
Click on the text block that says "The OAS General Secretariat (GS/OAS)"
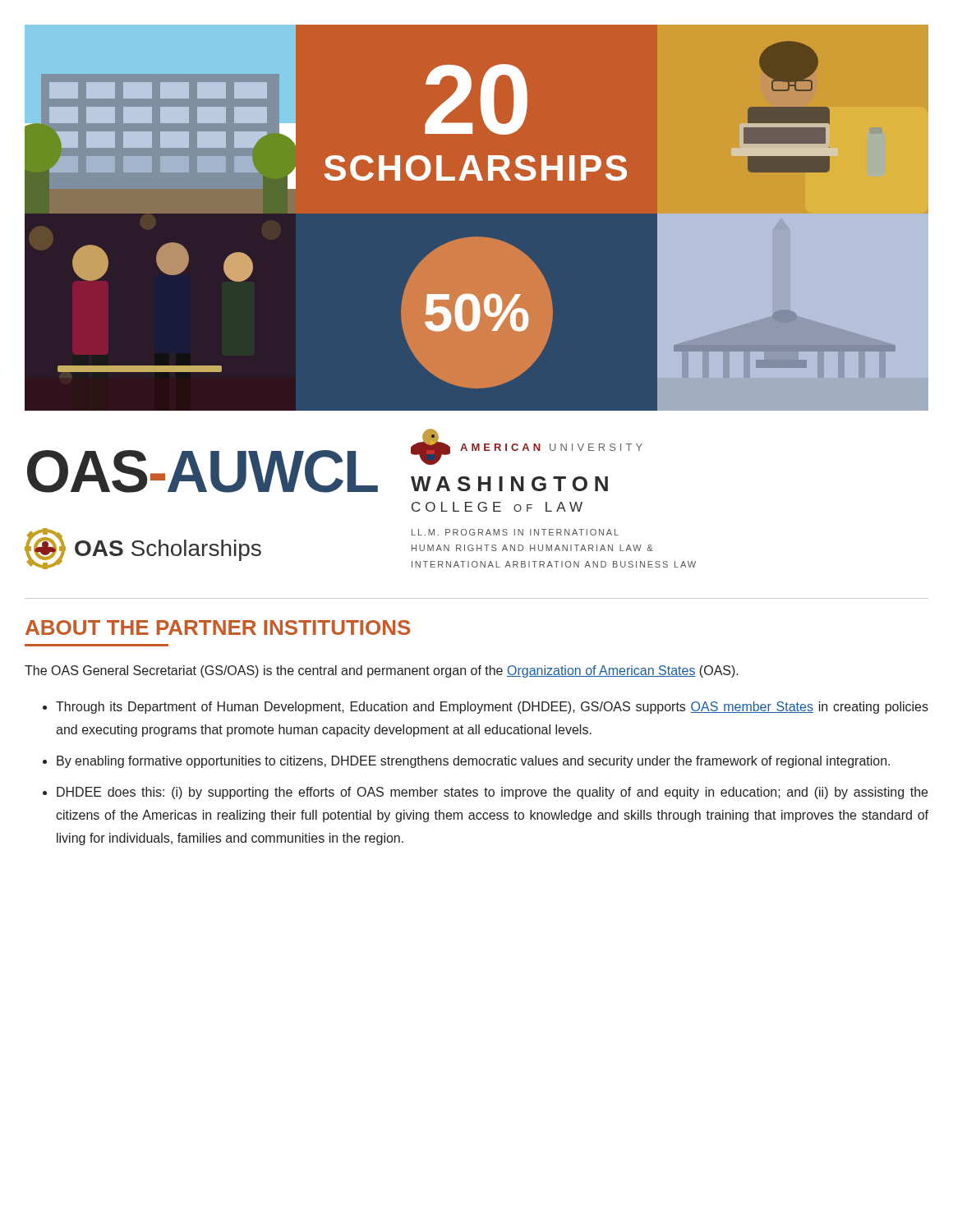[382, 671]
